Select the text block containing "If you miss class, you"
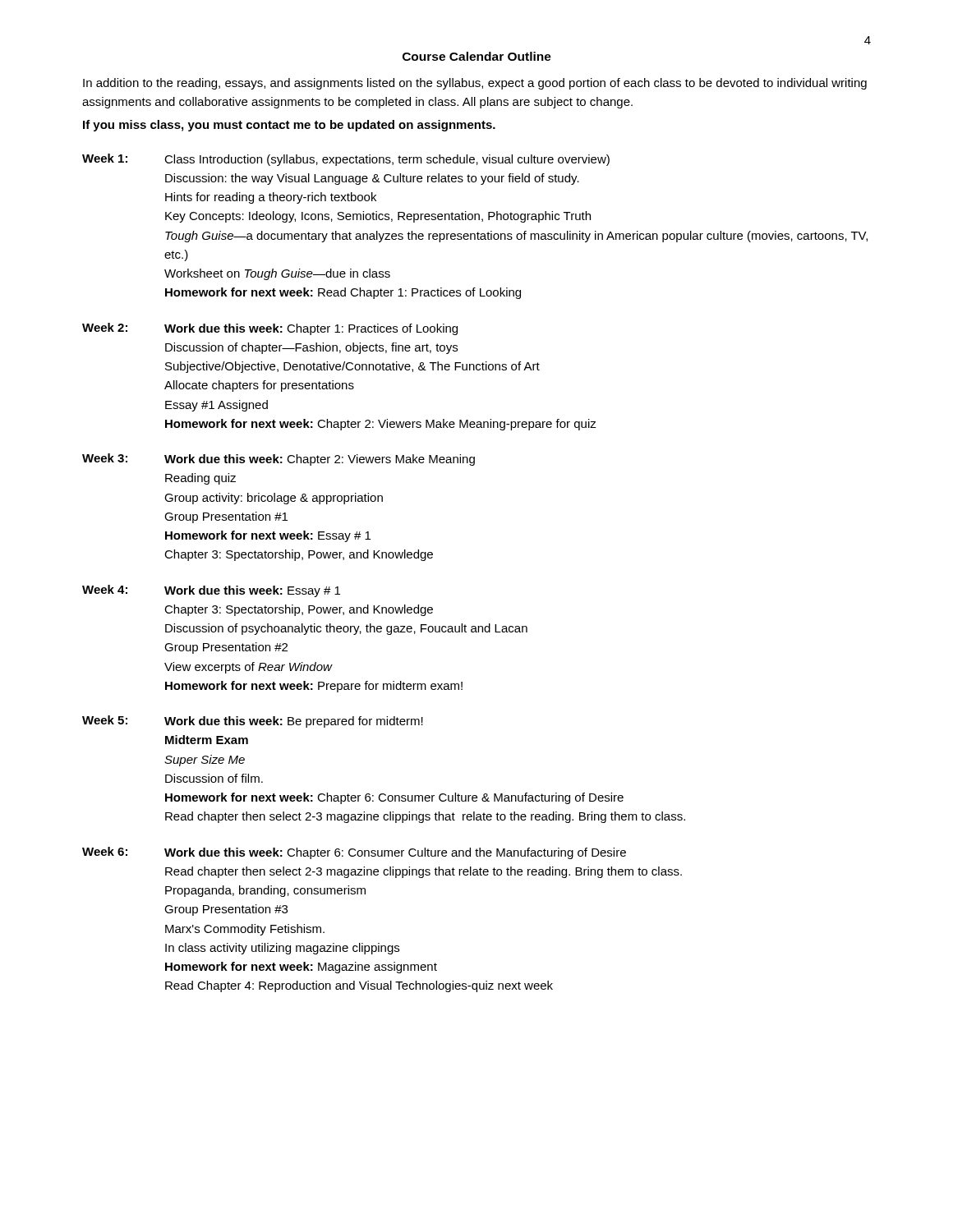 coord(289,124)
